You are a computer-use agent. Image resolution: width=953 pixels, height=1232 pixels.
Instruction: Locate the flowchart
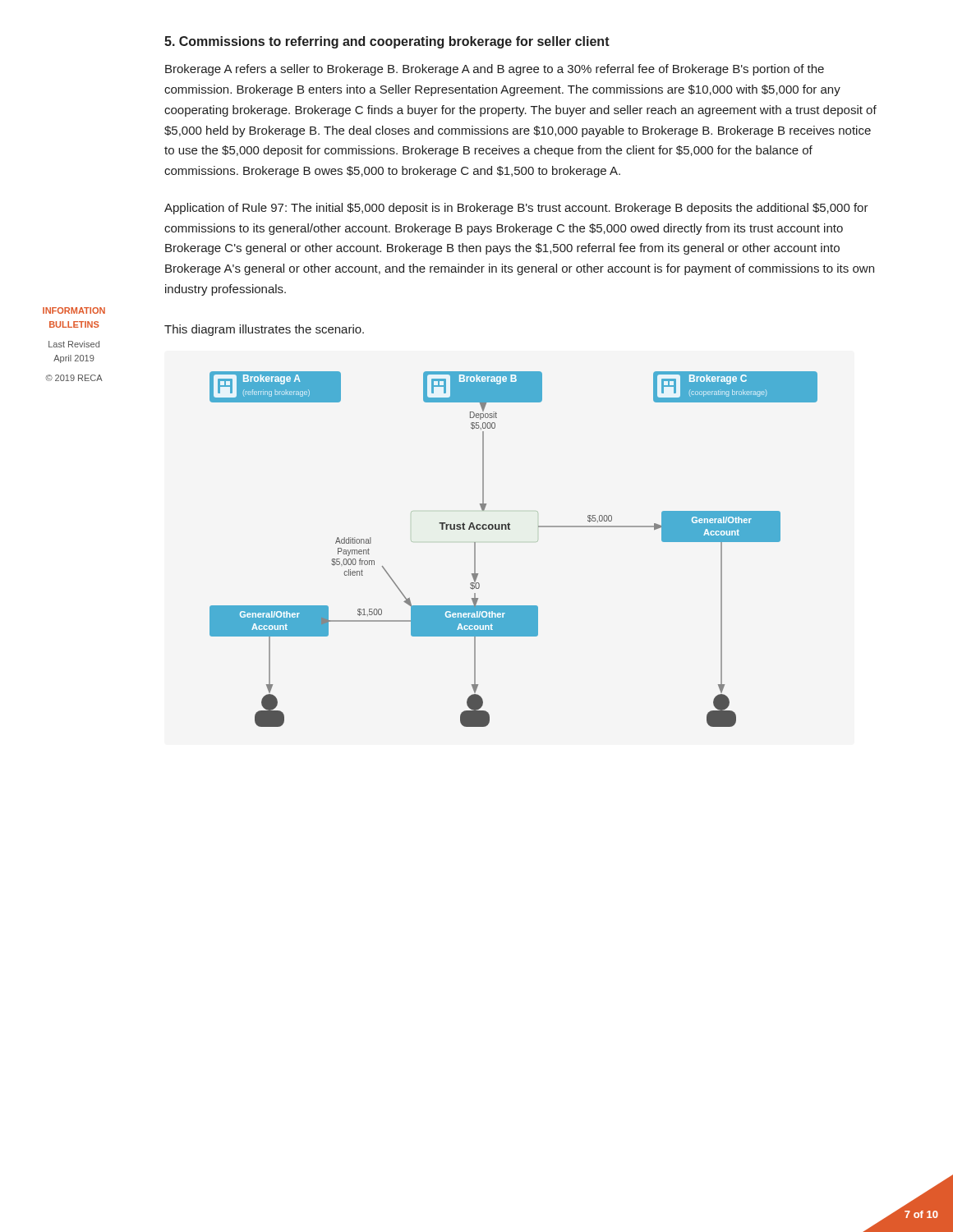point(509,548)
